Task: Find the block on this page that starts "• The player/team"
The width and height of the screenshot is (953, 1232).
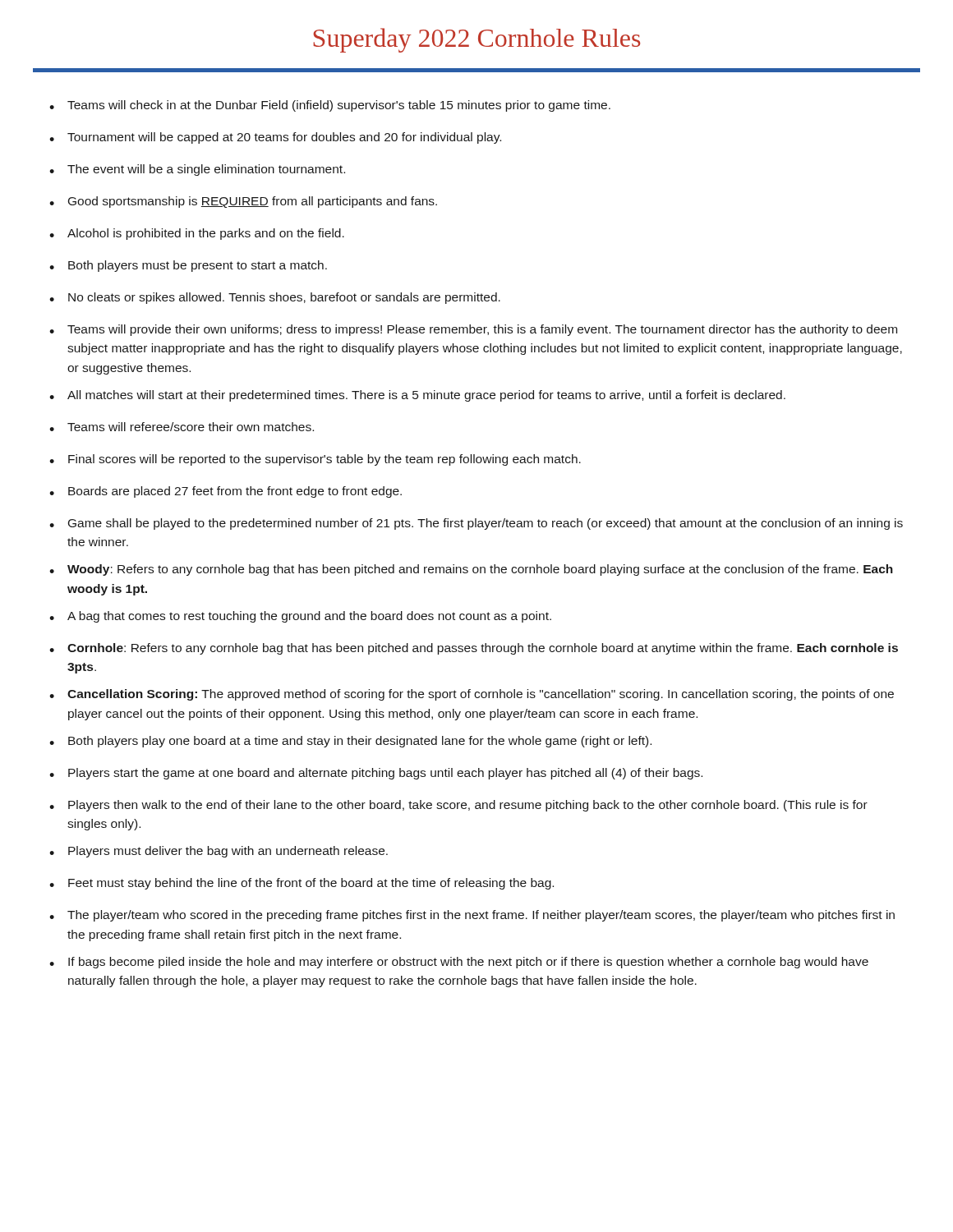Action: [476, 924]
